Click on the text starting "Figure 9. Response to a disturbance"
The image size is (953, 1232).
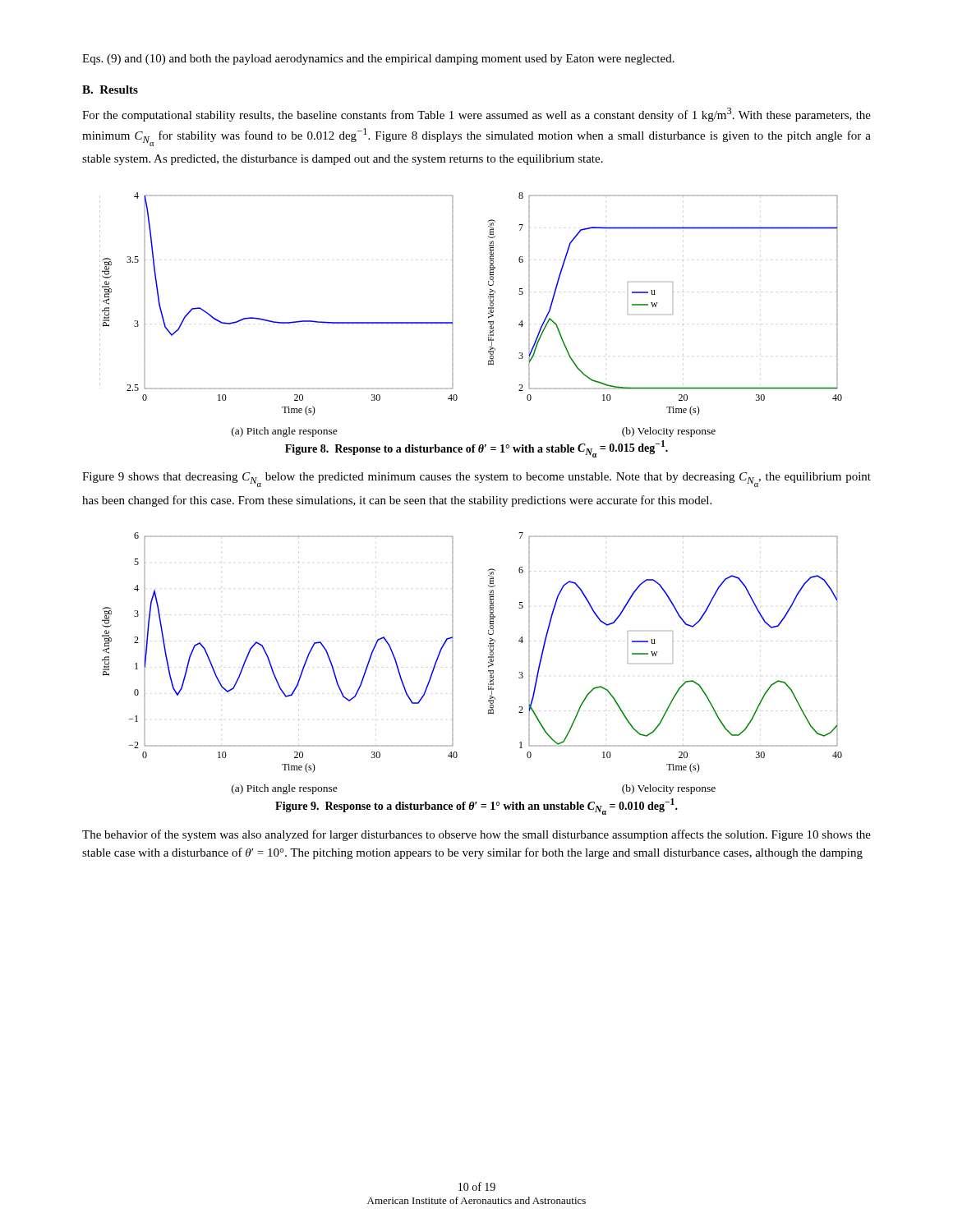tap(476, 807)
